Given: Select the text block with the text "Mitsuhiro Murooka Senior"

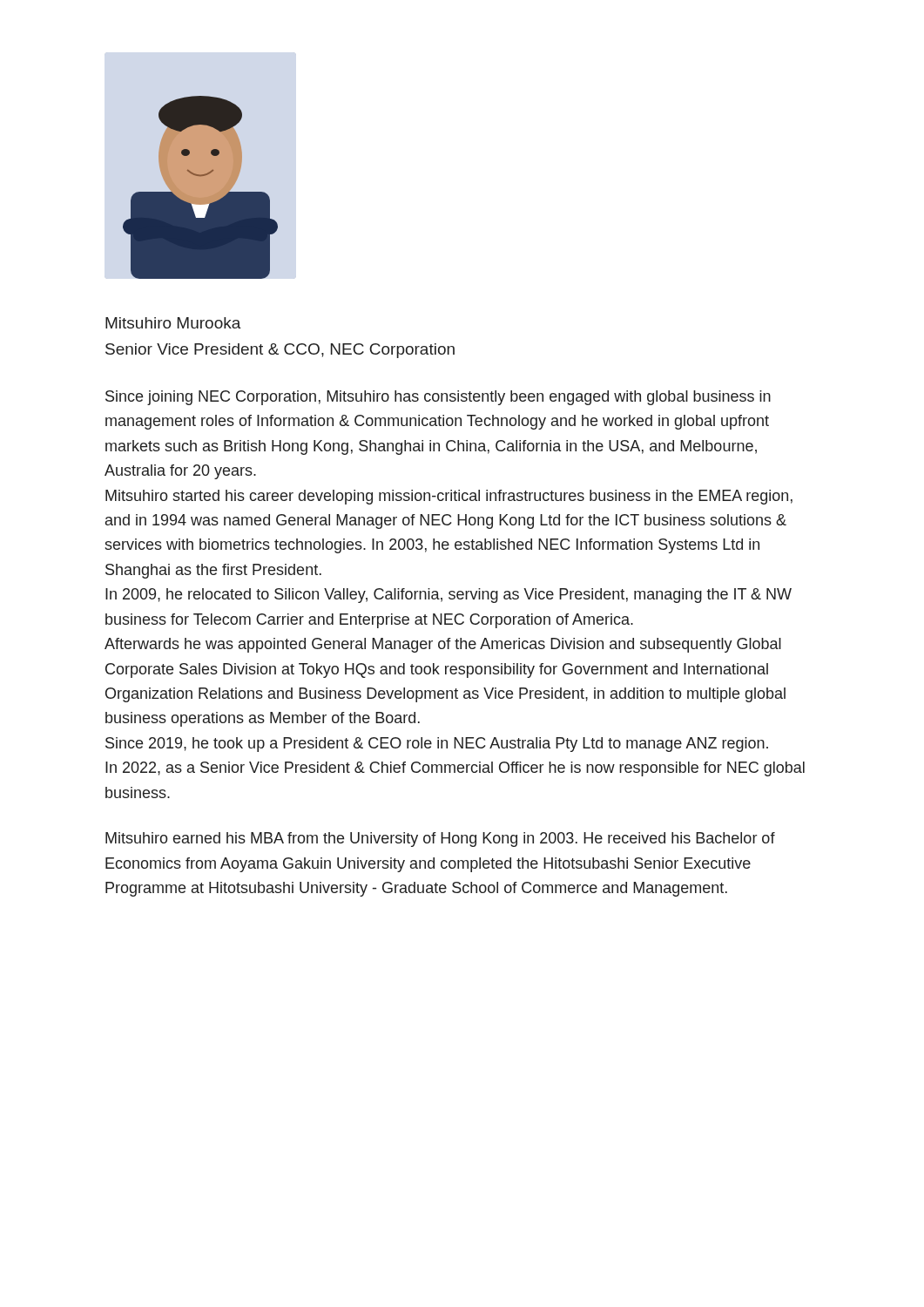Looking at the screenshot, I should tap(280, 336).
